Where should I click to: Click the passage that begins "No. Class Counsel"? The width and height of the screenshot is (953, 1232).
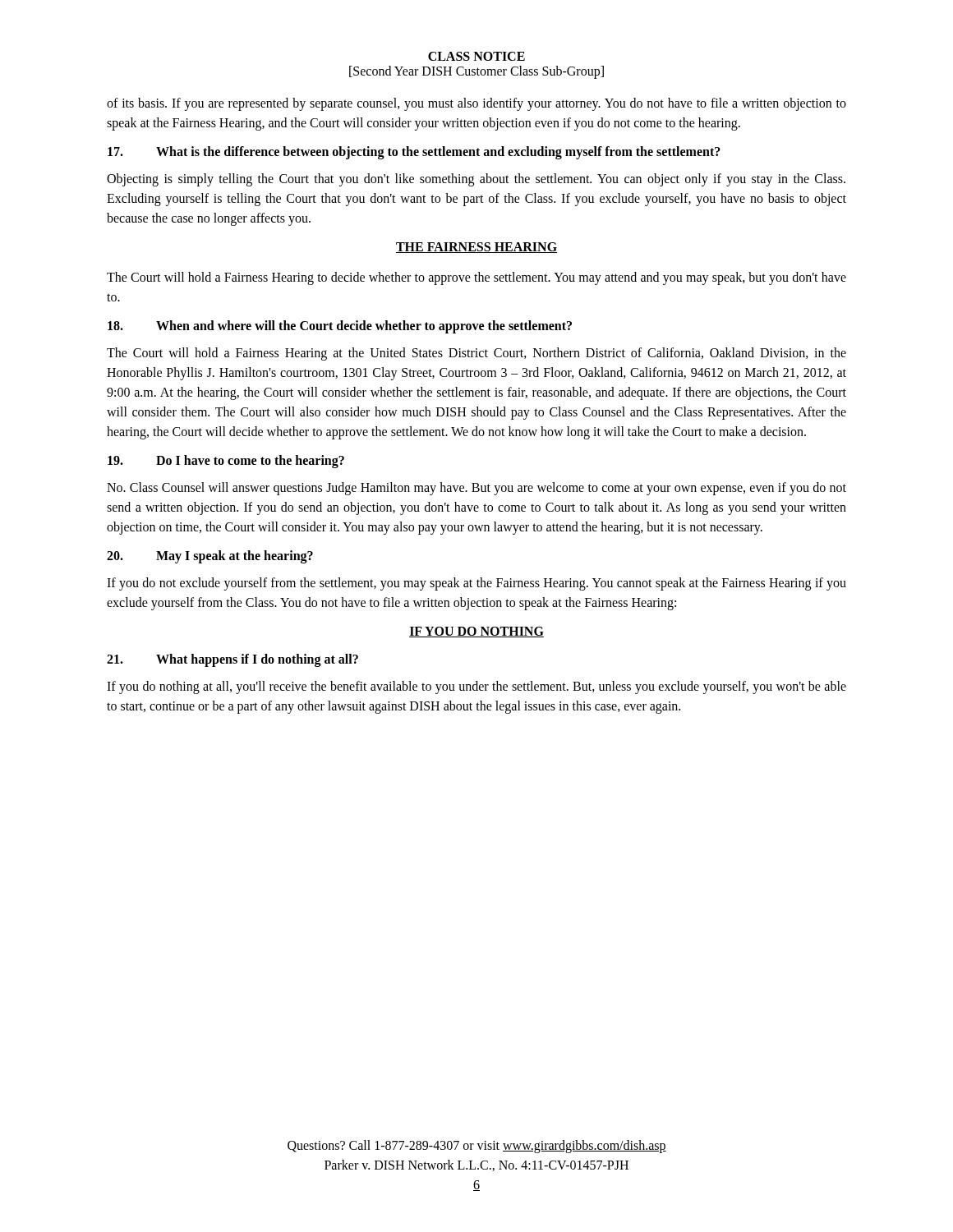(476, 508)
